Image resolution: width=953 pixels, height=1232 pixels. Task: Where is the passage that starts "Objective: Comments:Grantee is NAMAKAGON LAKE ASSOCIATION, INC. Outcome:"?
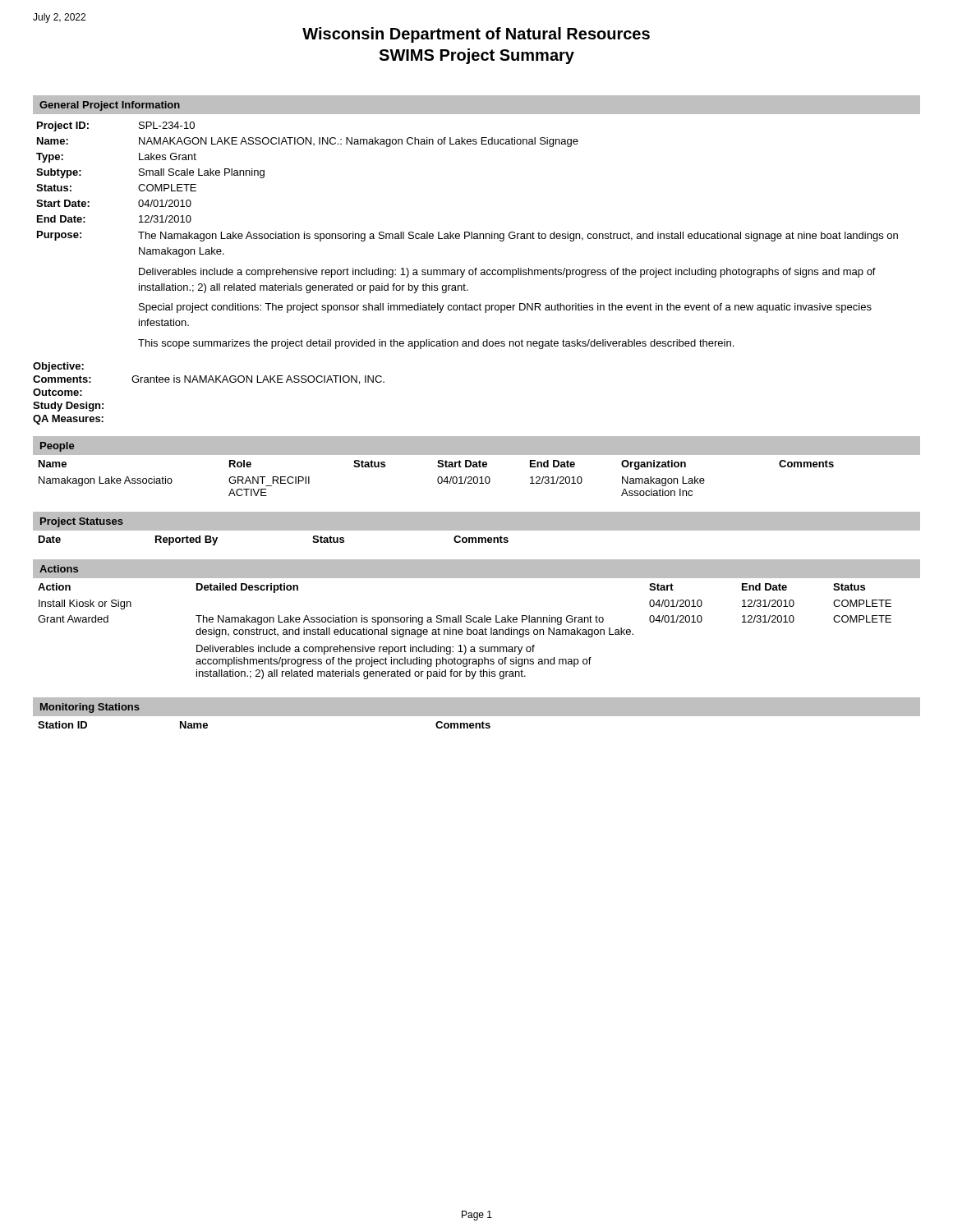[58, 367]
